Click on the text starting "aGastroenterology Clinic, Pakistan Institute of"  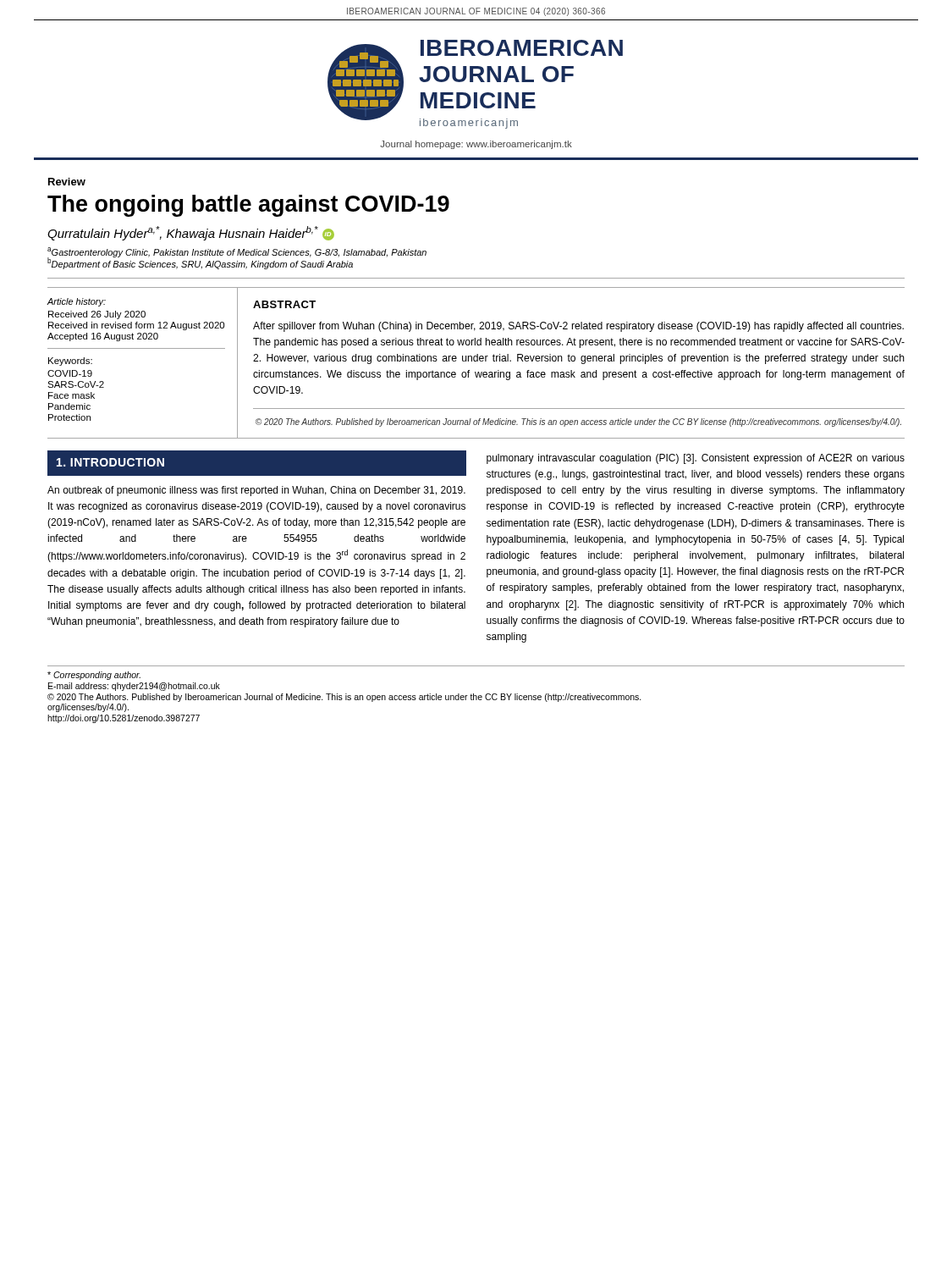(x=237, y=257)
